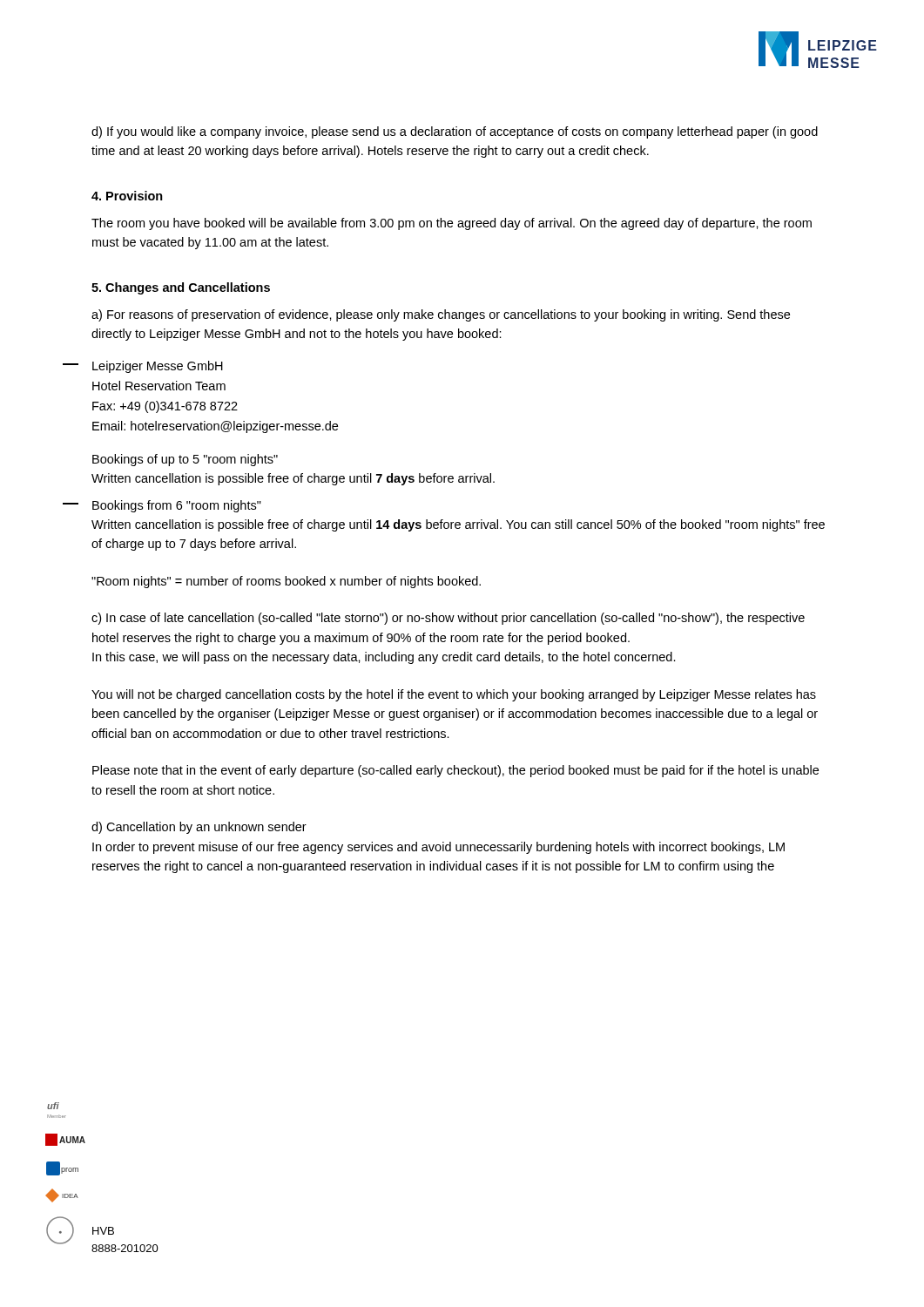
Task: Point to the text starting ""Room nights" ="
Action: coord(287,581)
